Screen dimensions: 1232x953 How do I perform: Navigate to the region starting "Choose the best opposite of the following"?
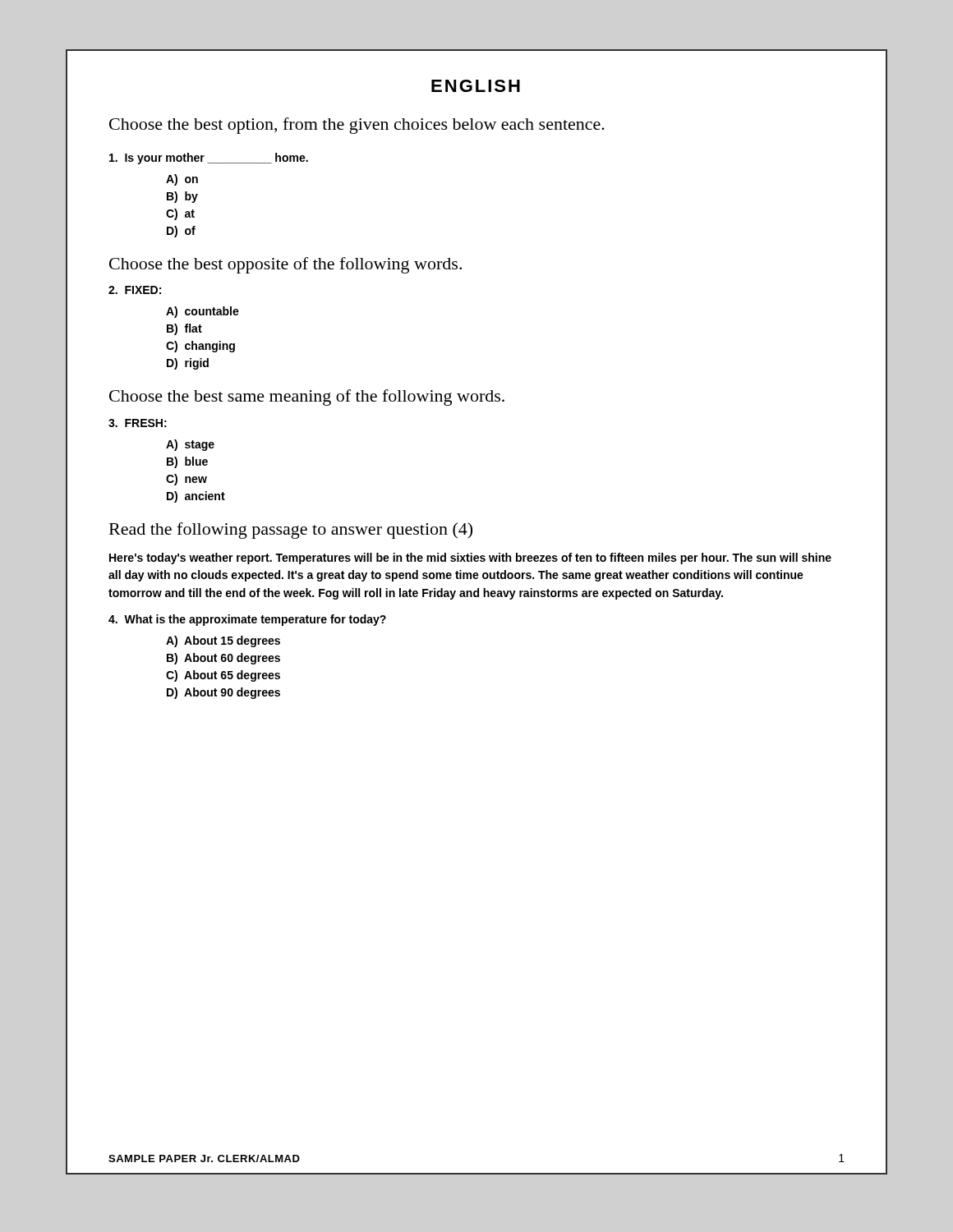pyautogui.click(x=286, y=263)
